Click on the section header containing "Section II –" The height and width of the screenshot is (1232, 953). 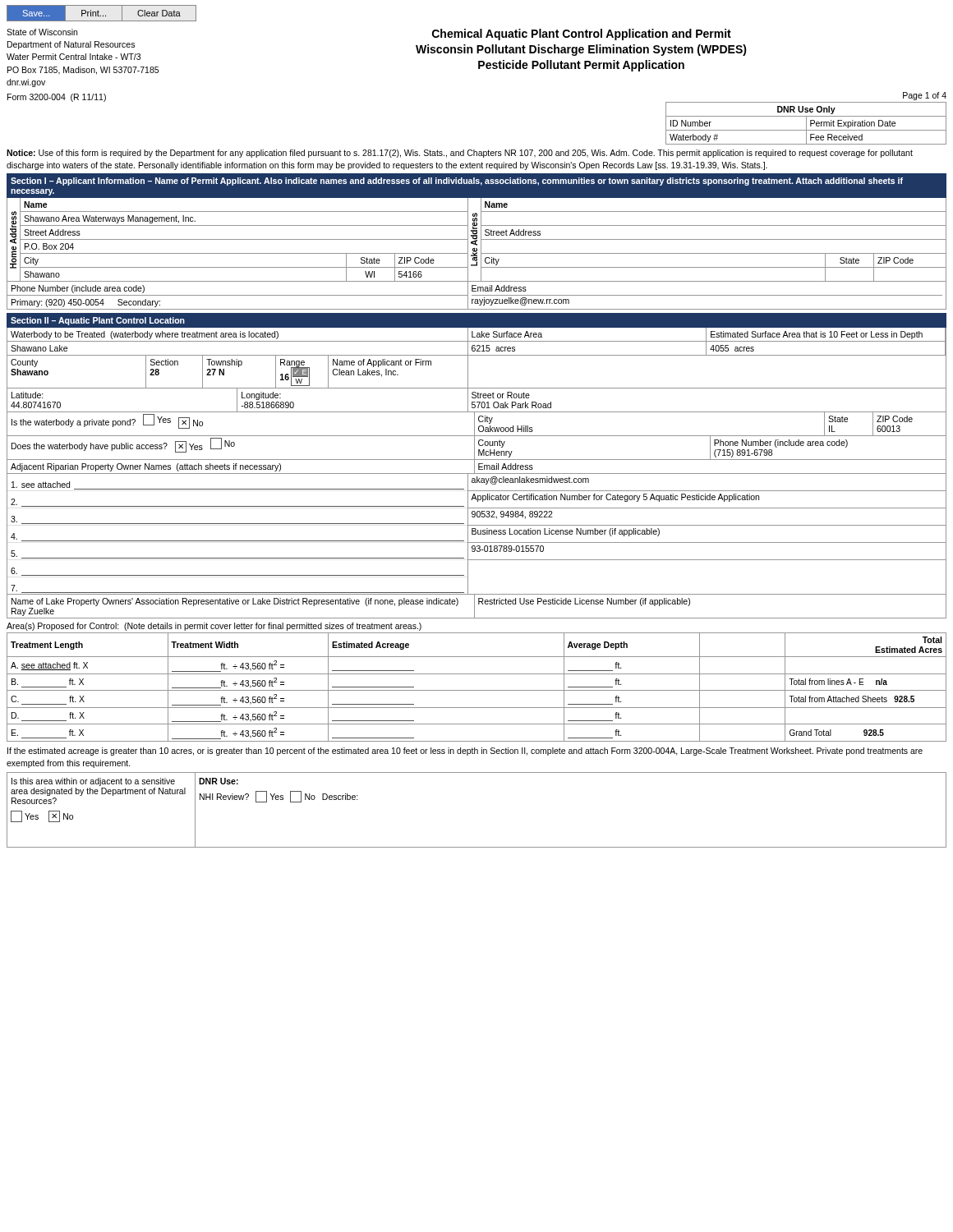tap(98, 321)
